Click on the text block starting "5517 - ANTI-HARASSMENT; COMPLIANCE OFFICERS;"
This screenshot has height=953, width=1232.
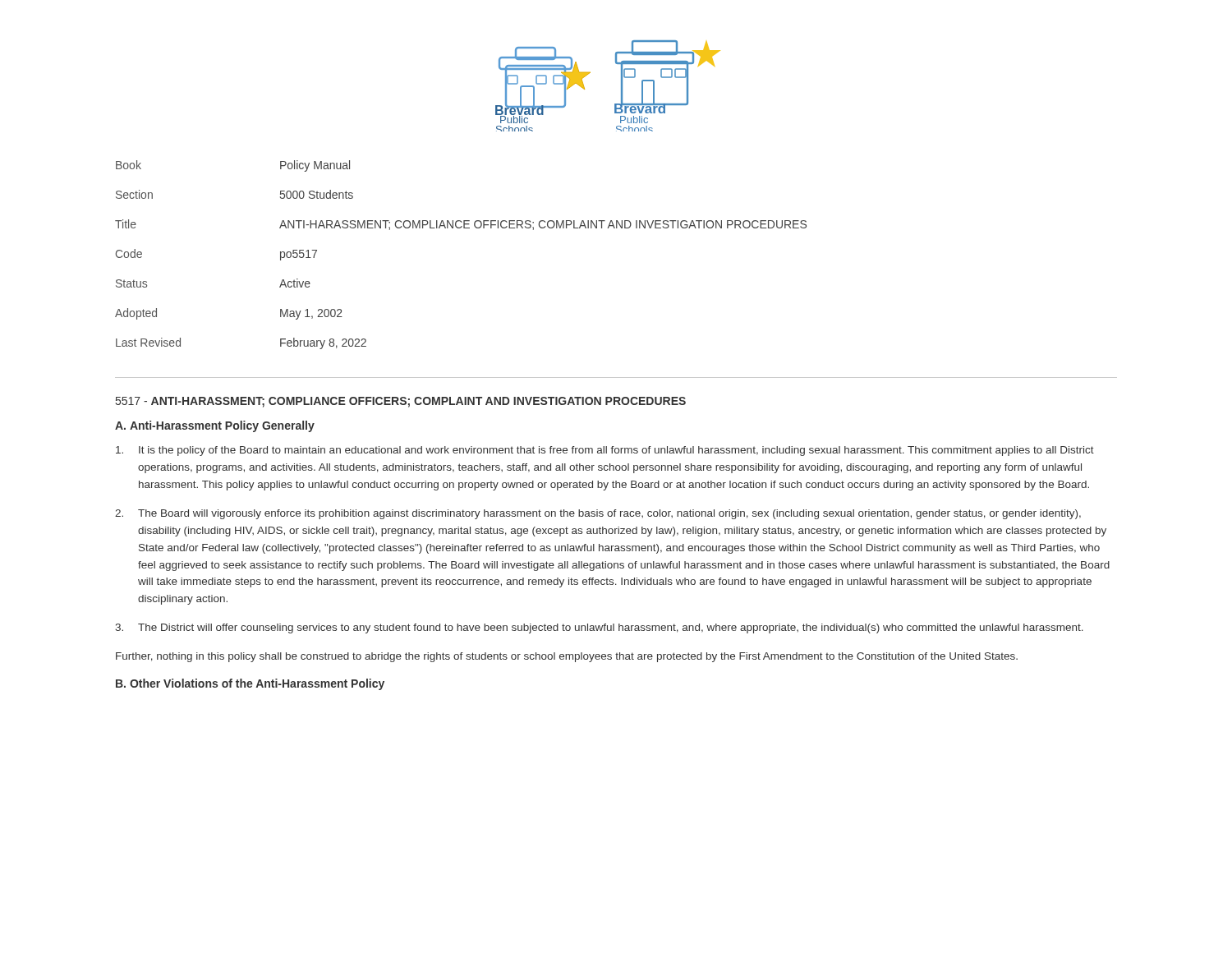(401, 401)
